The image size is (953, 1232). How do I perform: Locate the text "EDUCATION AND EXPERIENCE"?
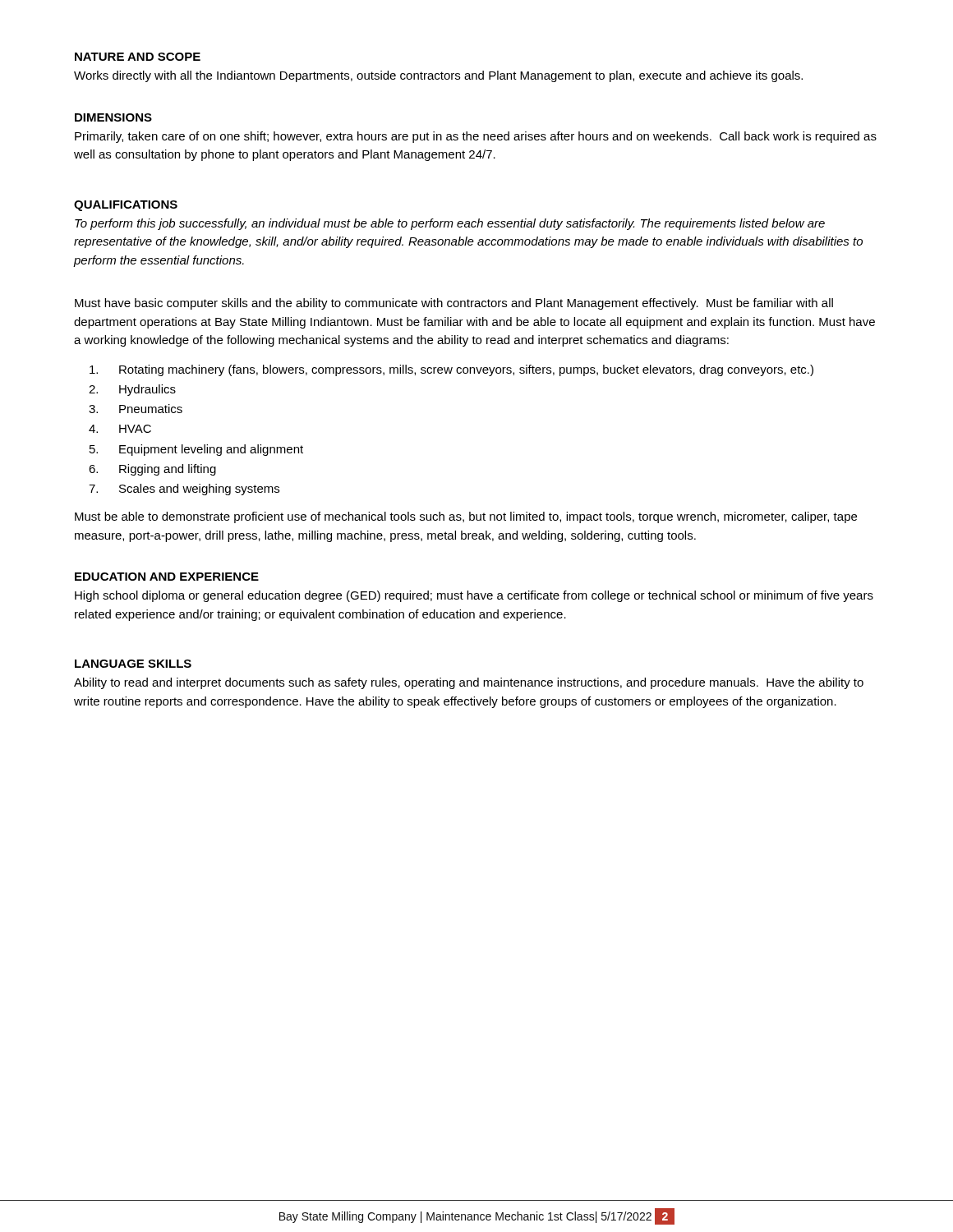coord(166,576)
